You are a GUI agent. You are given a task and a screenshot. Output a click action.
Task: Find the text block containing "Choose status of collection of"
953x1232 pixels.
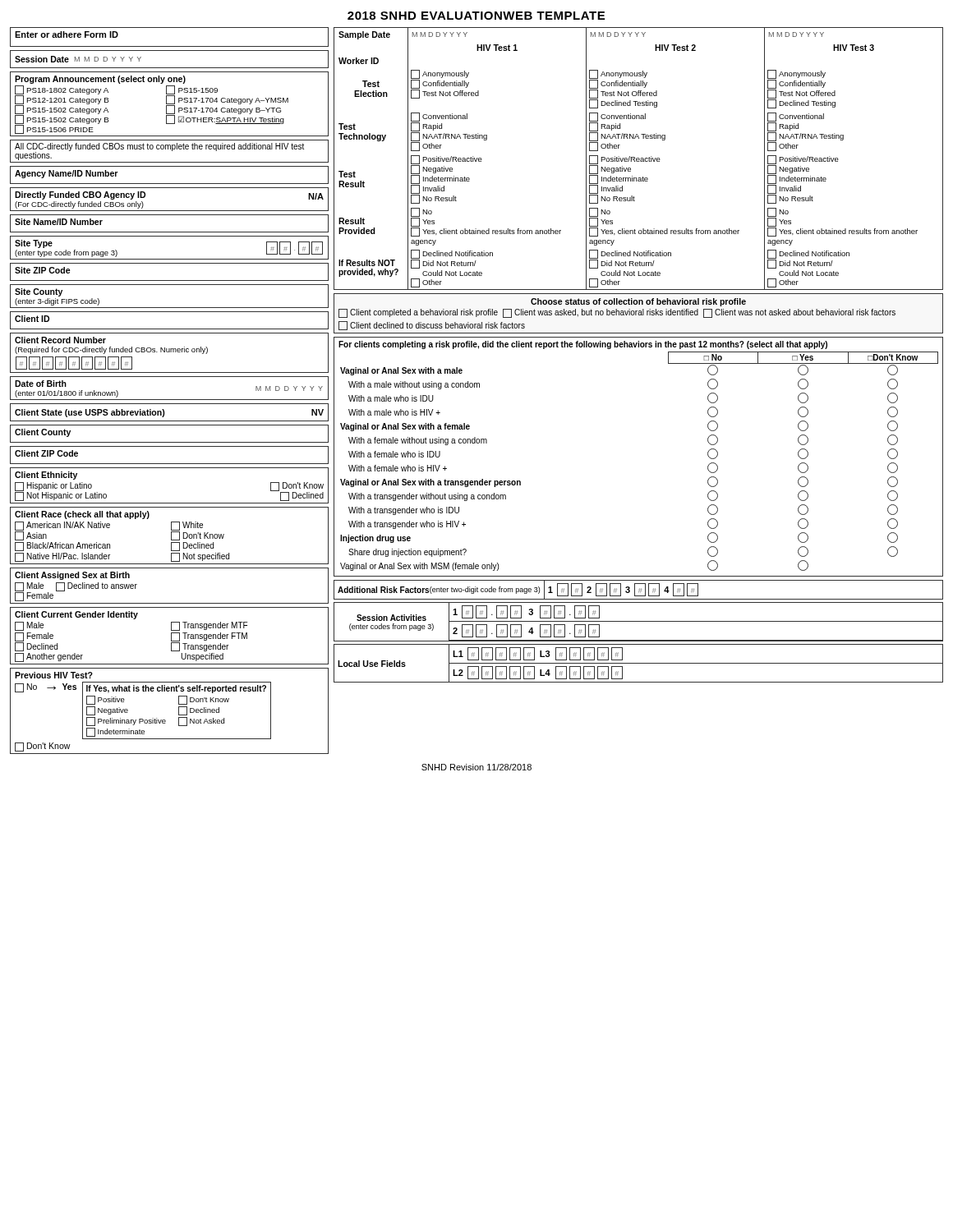[638, 313]
